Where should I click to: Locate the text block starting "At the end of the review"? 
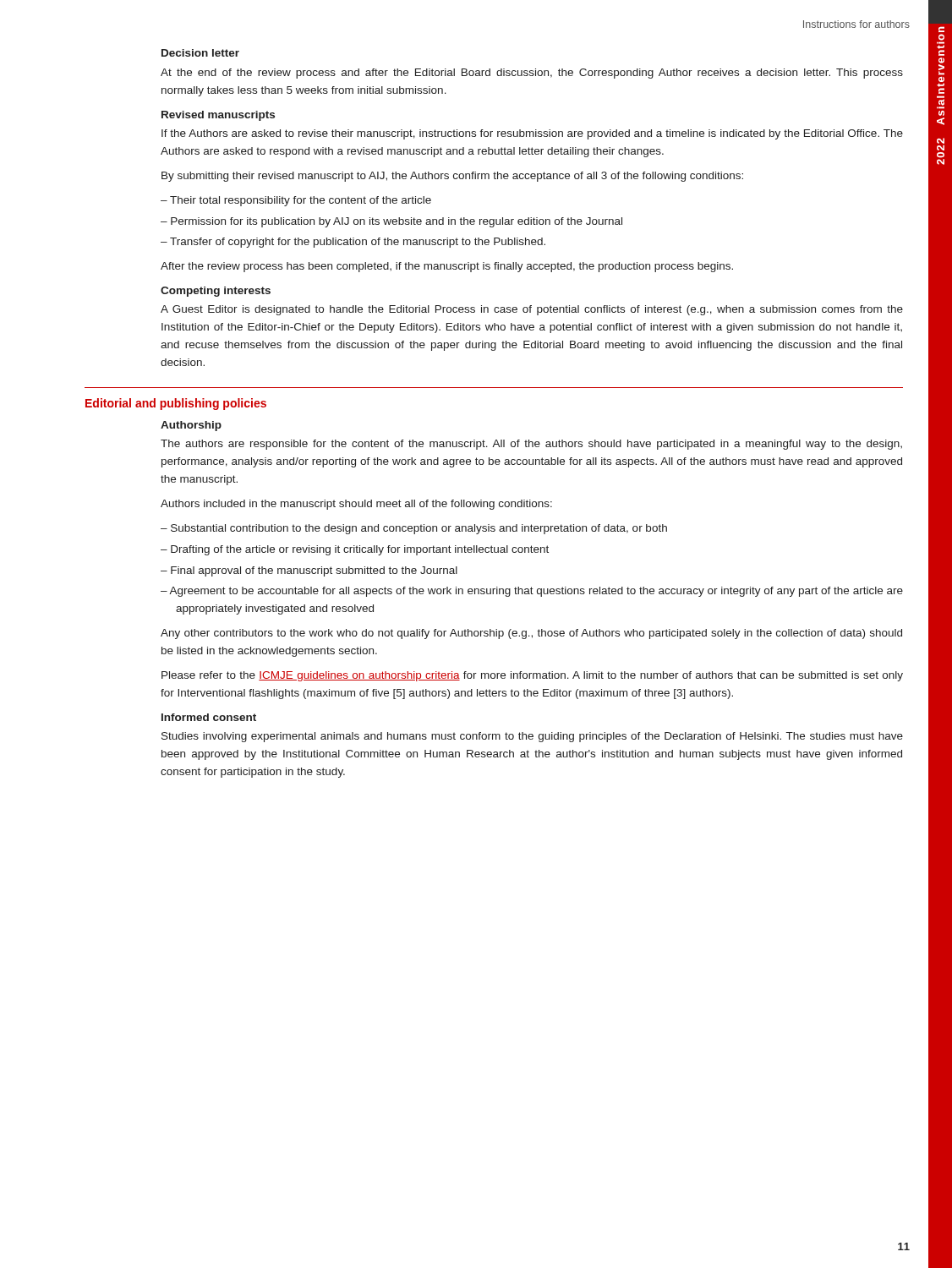tap(532, 81)
